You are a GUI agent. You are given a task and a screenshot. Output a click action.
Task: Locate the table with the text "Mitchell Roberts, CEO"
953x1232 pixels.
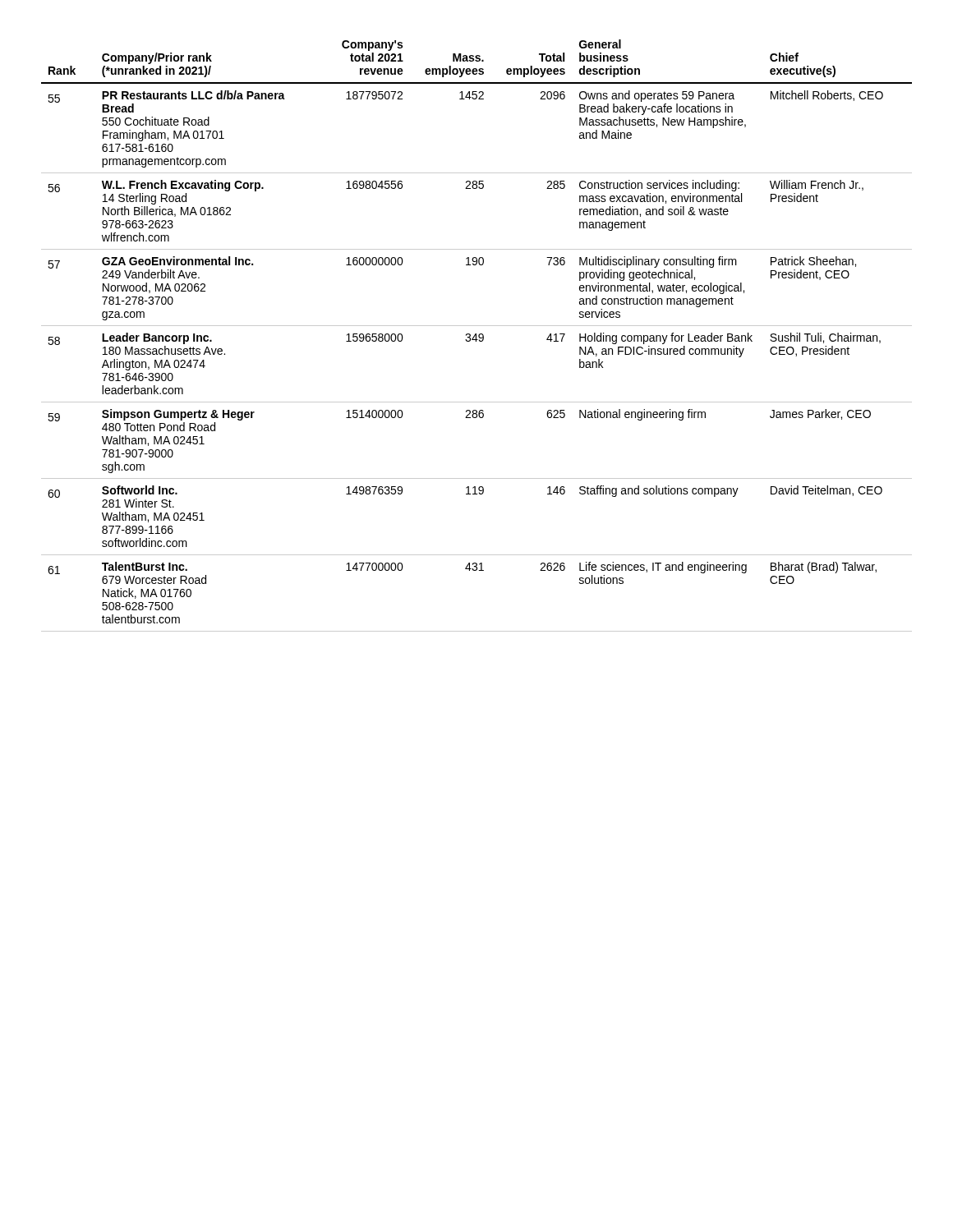[x=476, y=332]
